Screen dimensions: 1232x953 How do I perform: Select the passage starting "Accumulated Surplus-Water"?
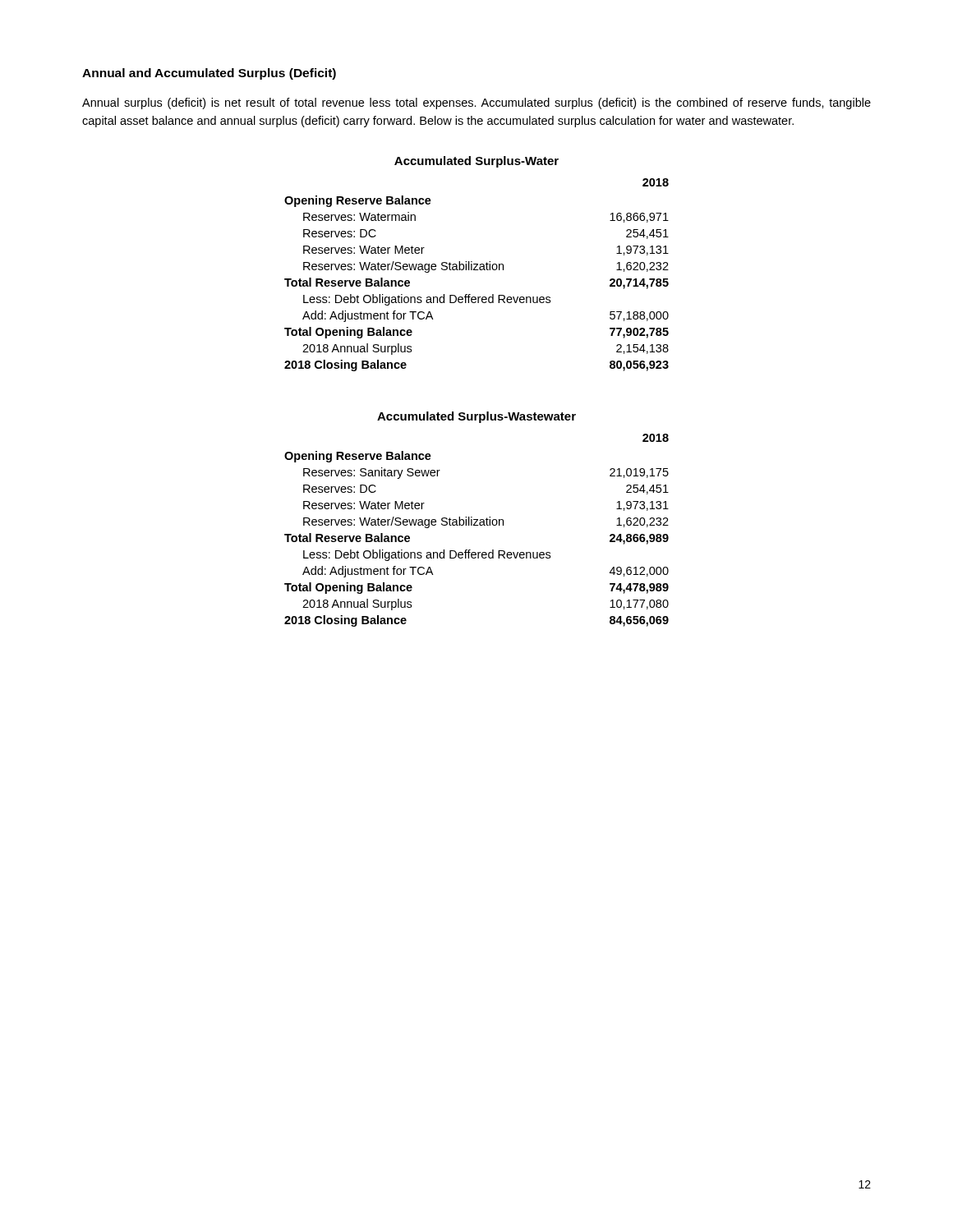476,161
